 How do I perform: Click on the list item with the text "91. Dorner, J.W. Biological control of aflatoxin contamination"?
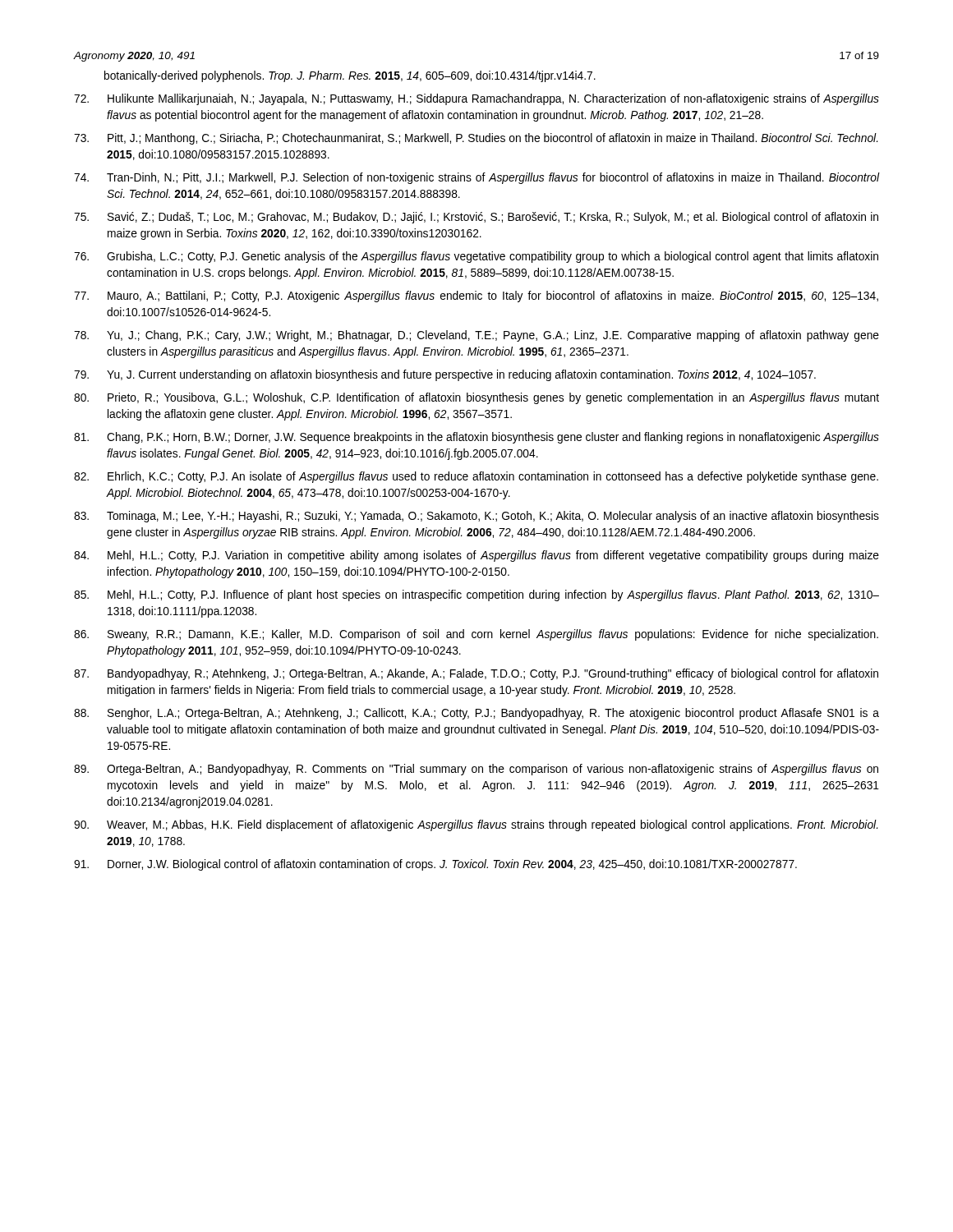coord(476,865)
